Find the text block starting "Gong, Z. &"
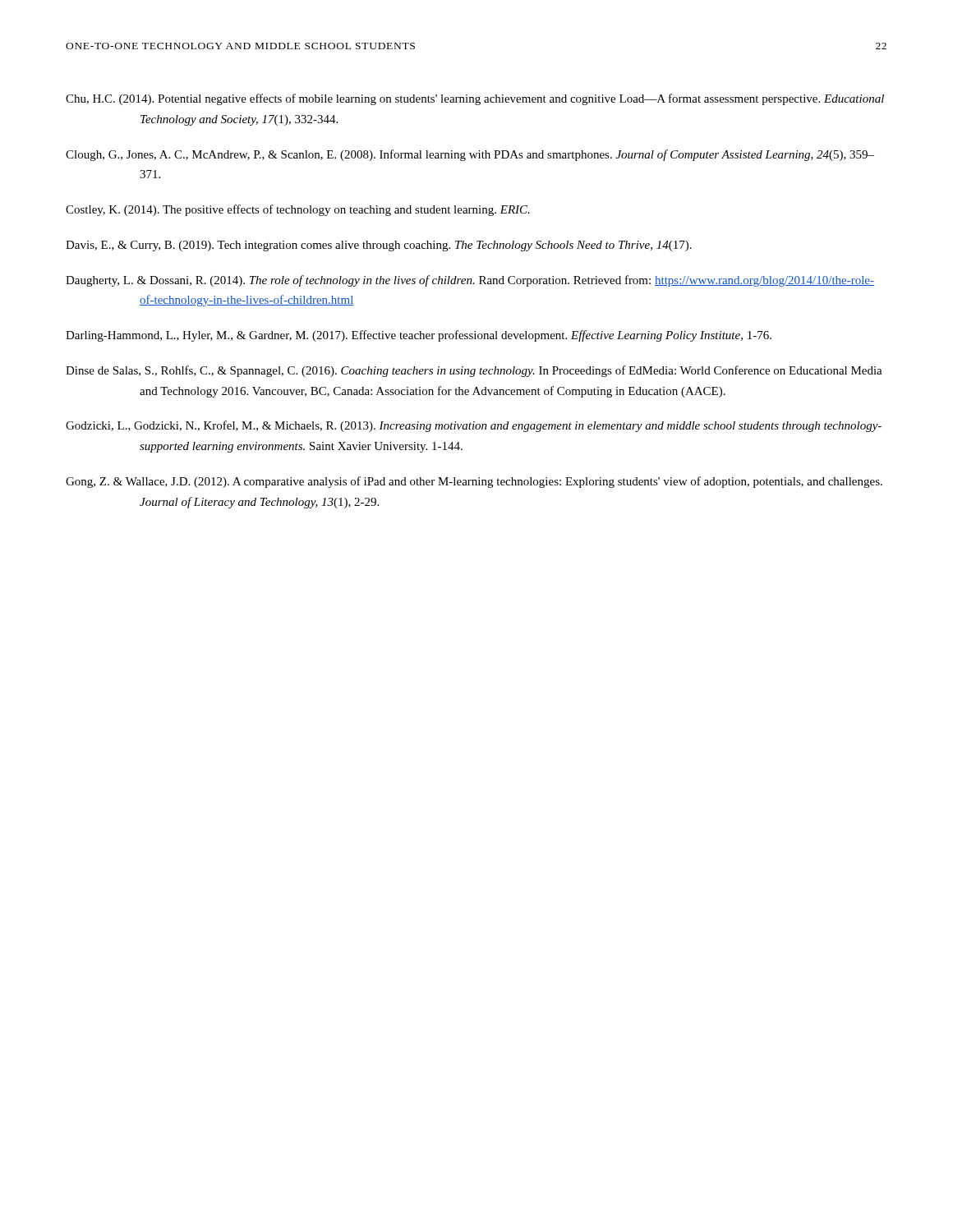Viewport: 953px width, 1232px height. pos(474,491)
